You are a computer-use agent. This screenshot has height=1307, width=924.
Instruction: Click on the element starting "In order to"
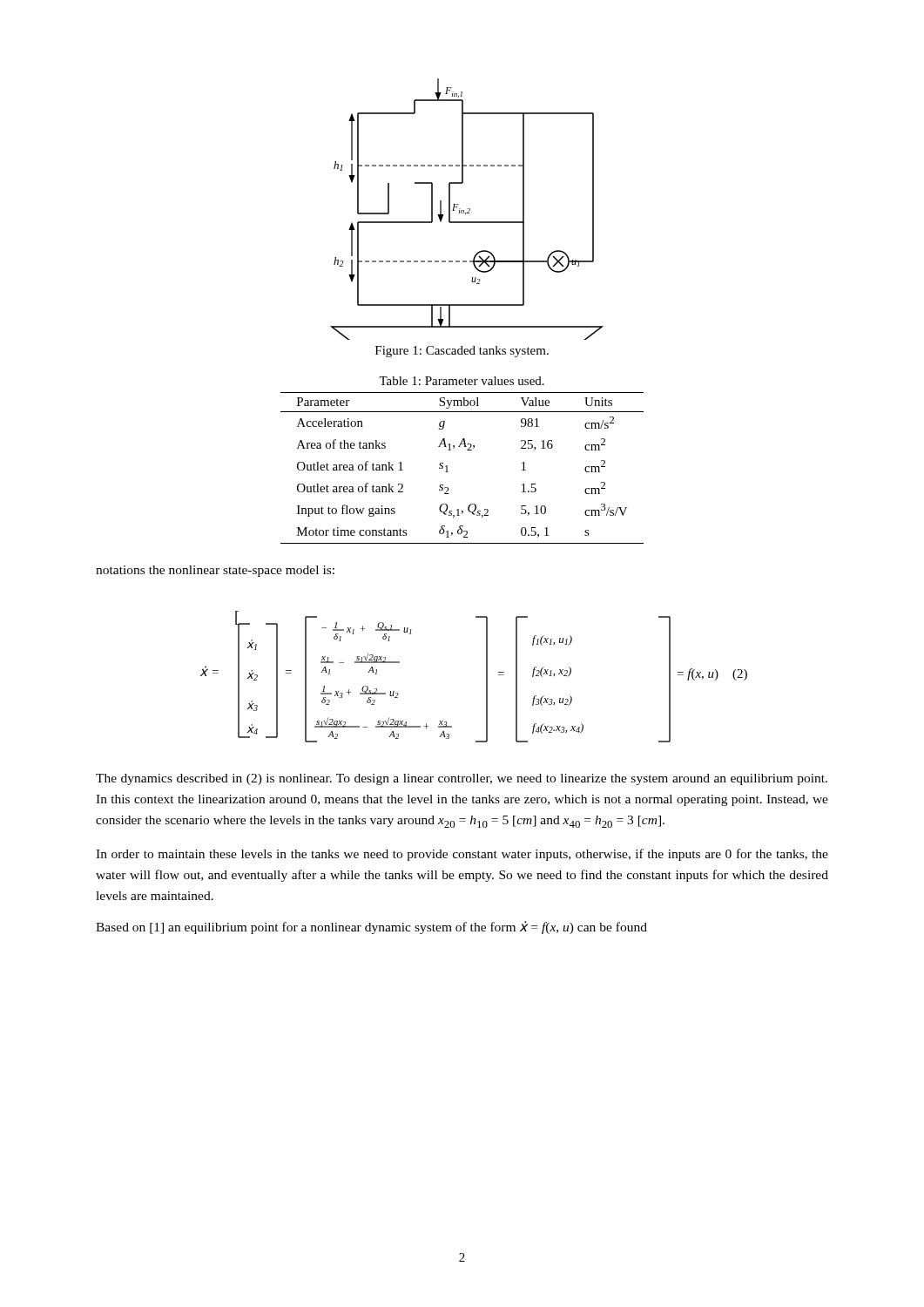pos(462,875)
